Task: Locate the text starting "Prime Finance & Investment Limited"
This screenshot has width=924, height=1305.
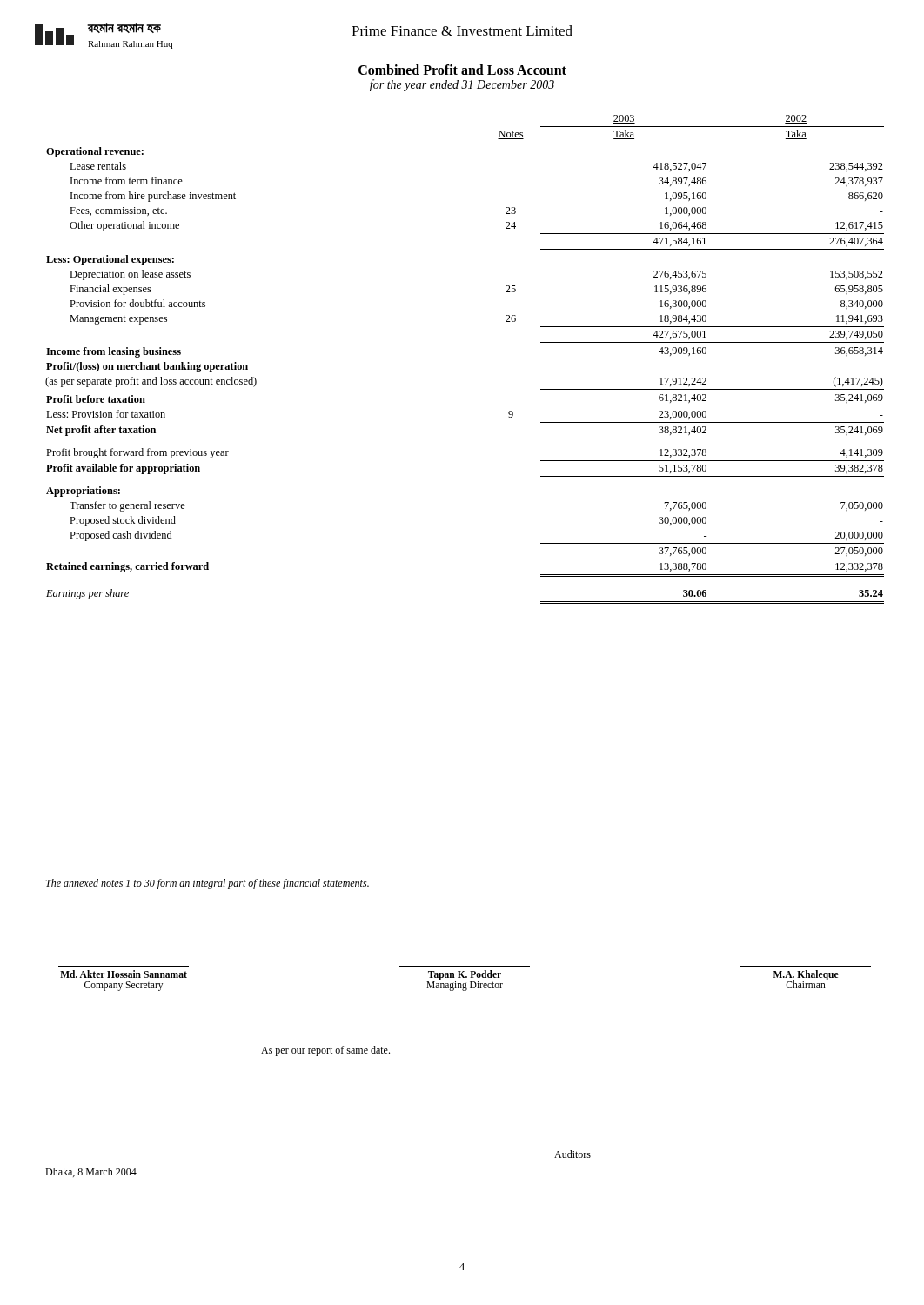Action: click(462, 31)
